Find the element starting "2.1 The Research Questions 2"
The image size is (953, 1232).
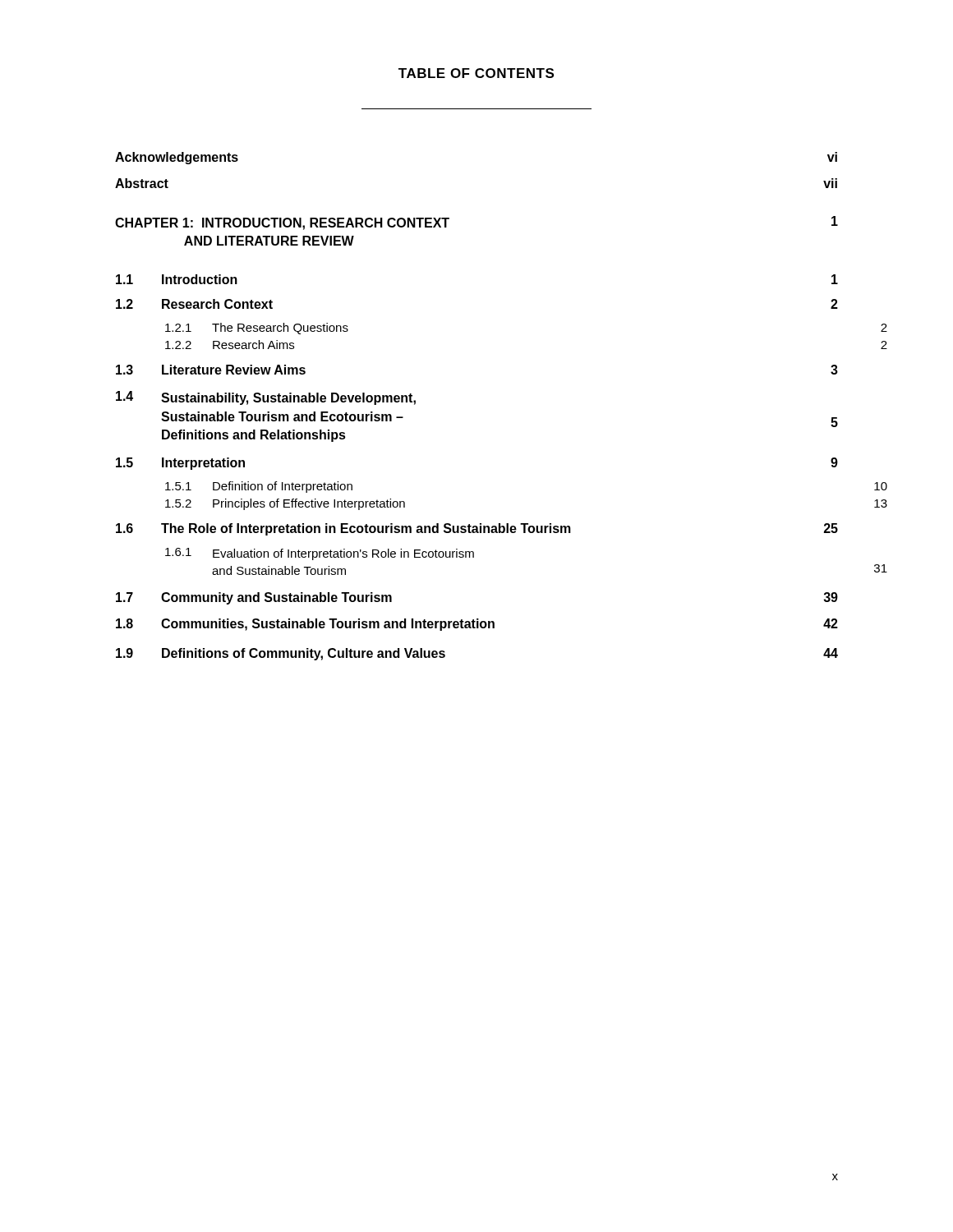click(x=178, y=328)
